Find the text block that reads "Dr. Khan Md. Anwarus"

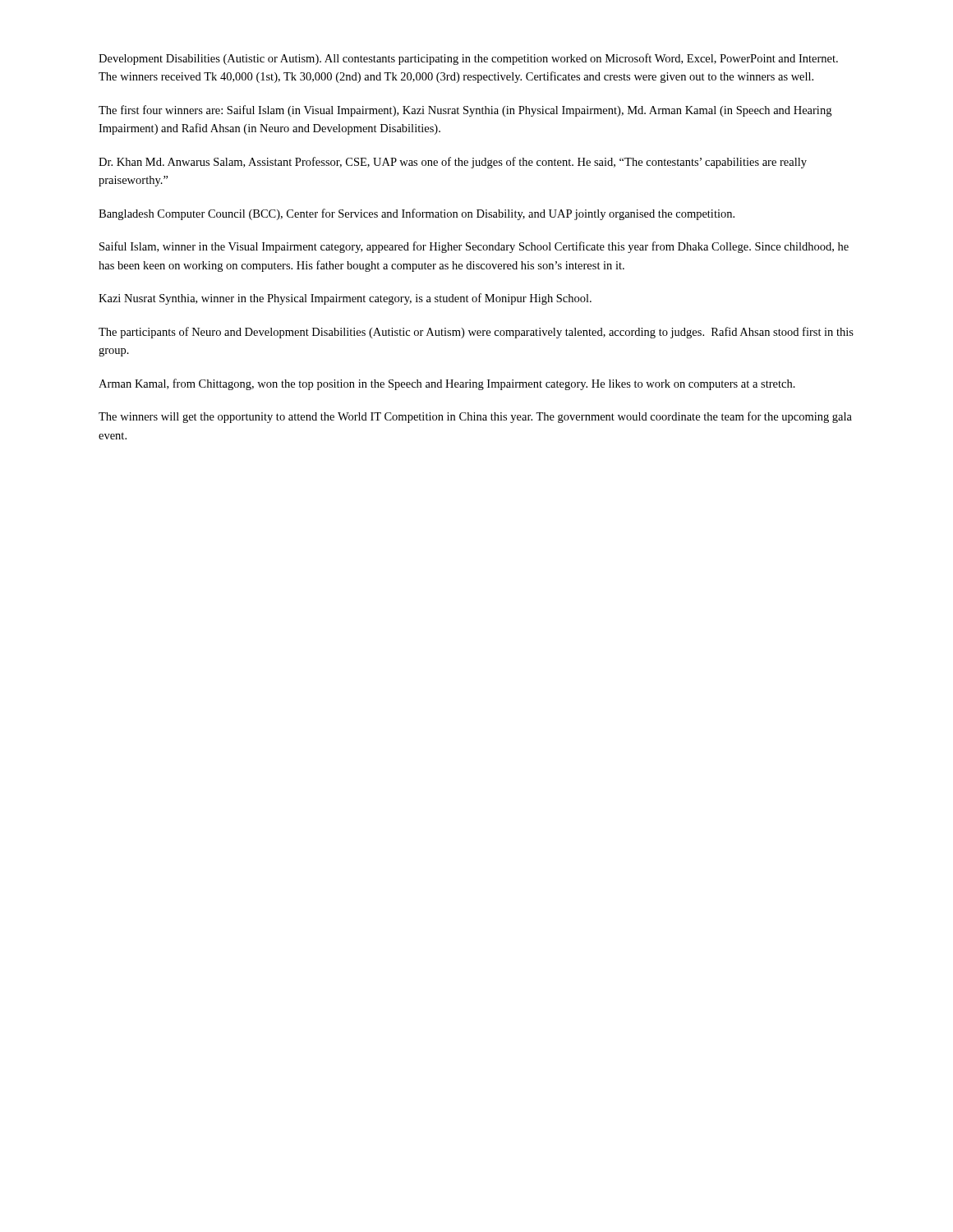453,171
